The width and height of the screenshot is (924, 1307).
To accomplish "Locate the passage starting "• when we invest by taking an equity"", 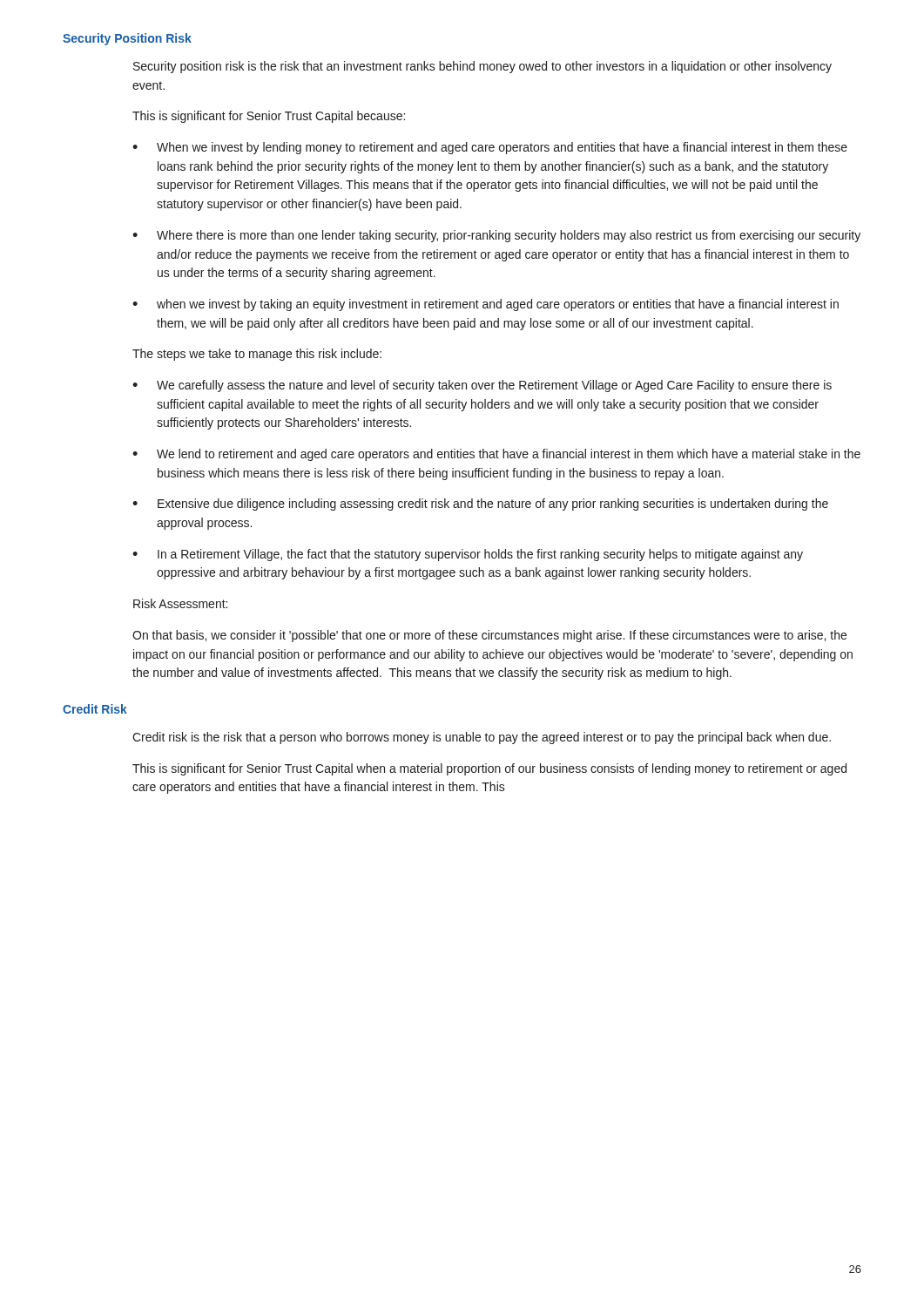I will tap(497, 314).
